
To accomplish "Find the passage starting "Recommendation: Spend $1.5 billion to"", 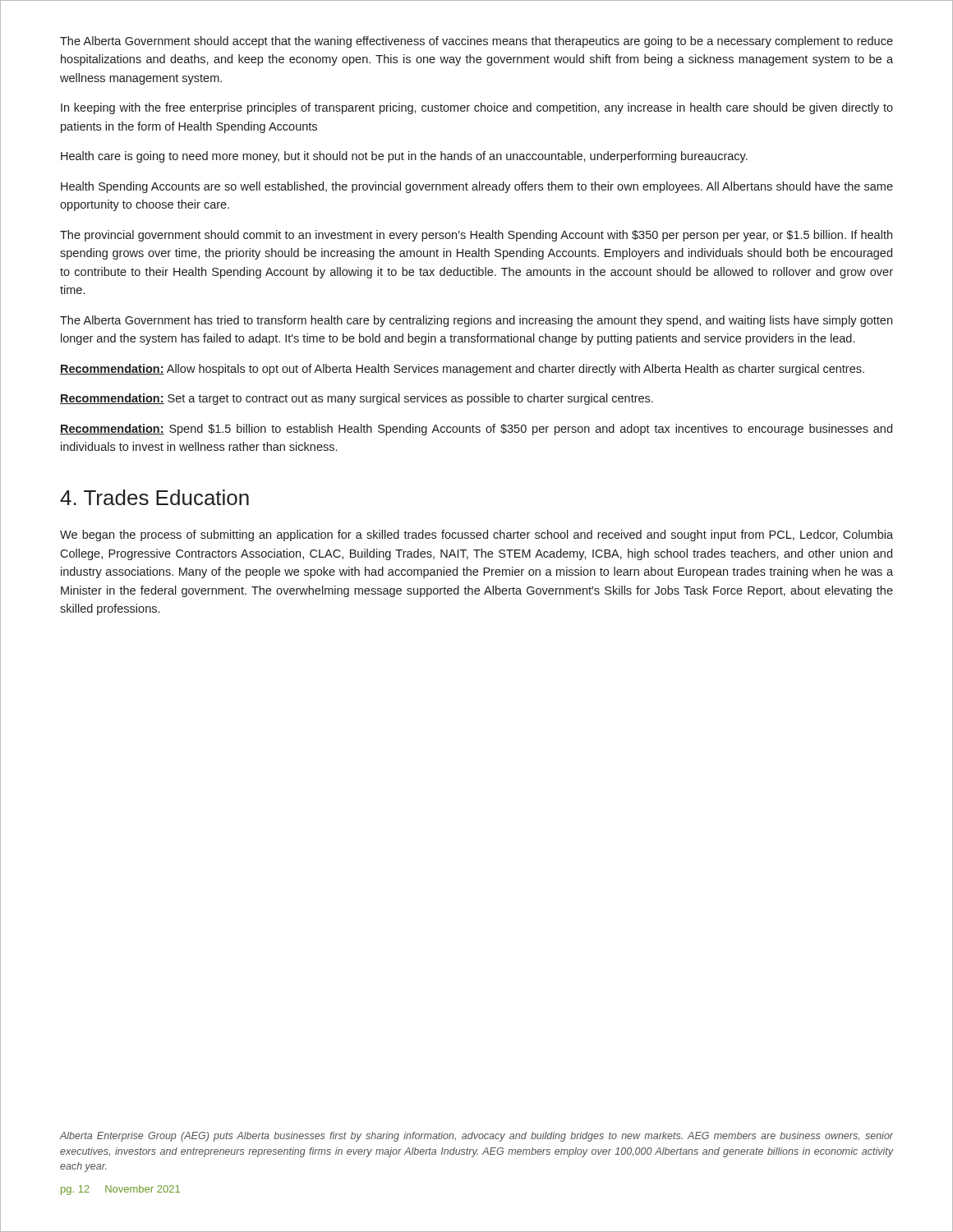I will point(476,438).
